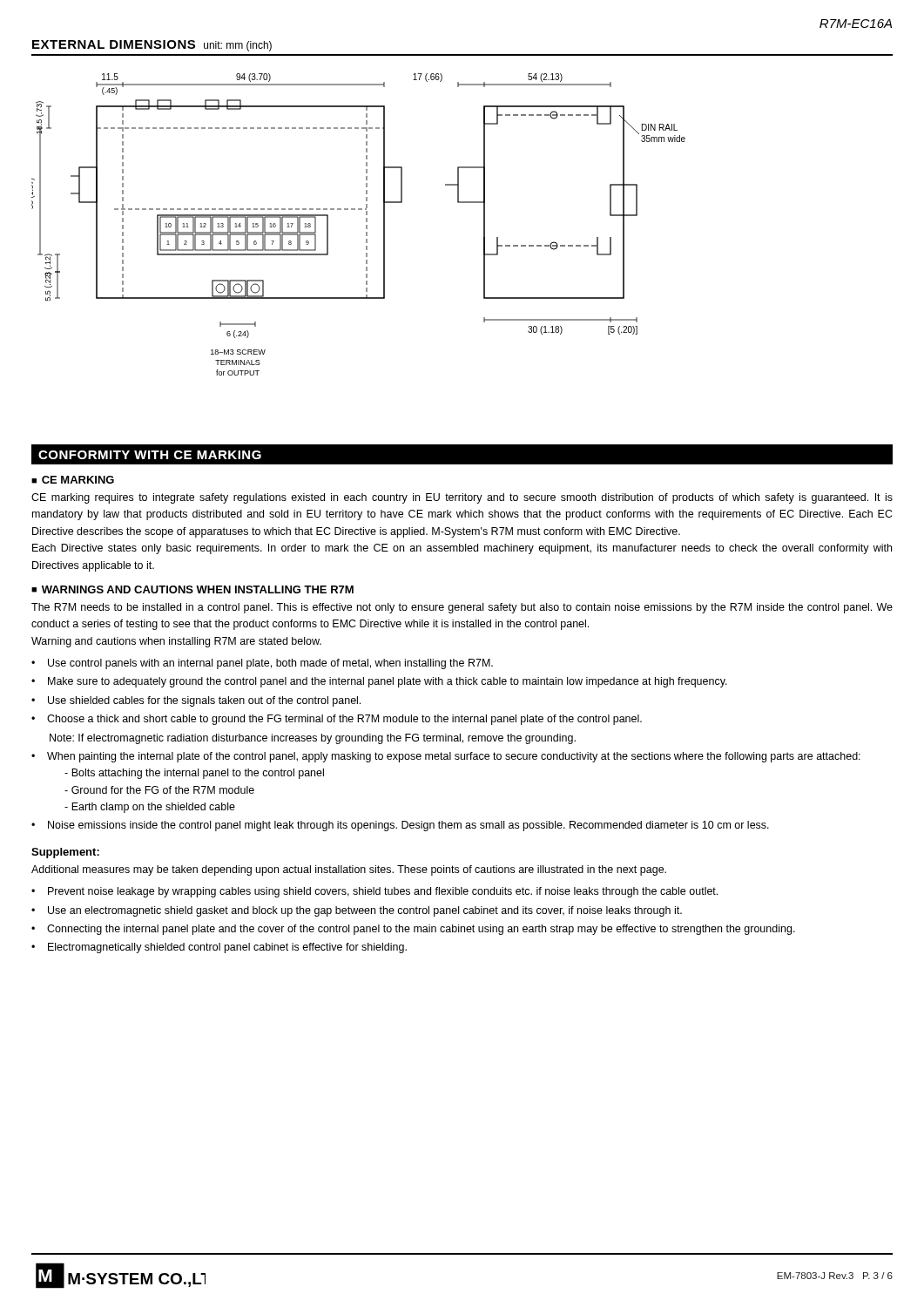Image resolution: width=924 pixels, height=1307 pixels.
Task: Select the section header that says "EXTERNAL DIMENSIONS unit: mm"
Action: 152,44
